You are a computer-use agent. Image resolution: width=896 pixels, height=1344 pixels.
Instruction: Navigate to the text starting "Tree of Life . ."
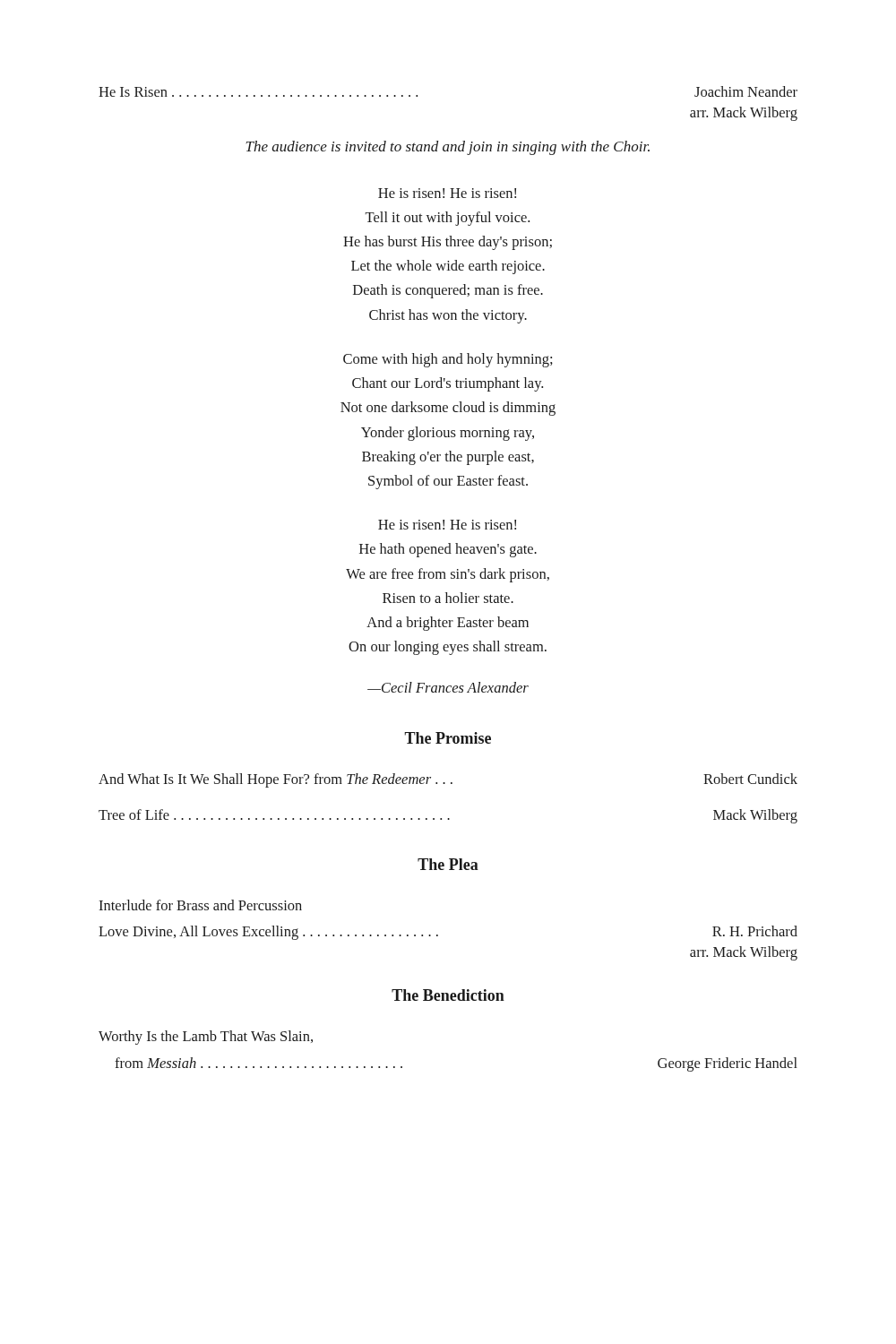pos(448,815)
